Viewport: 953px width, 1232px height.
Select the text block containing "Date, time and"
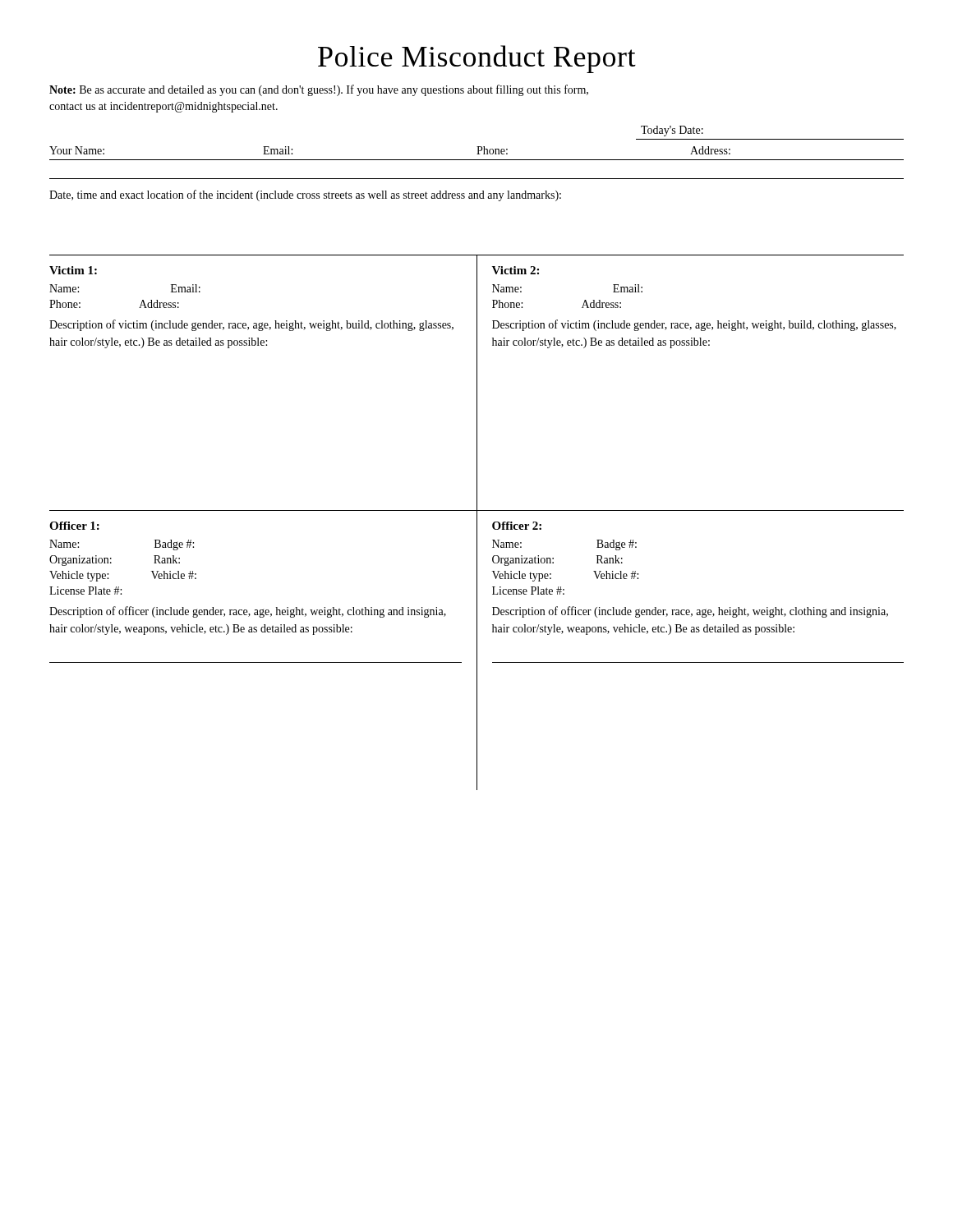tap(306, 195)
